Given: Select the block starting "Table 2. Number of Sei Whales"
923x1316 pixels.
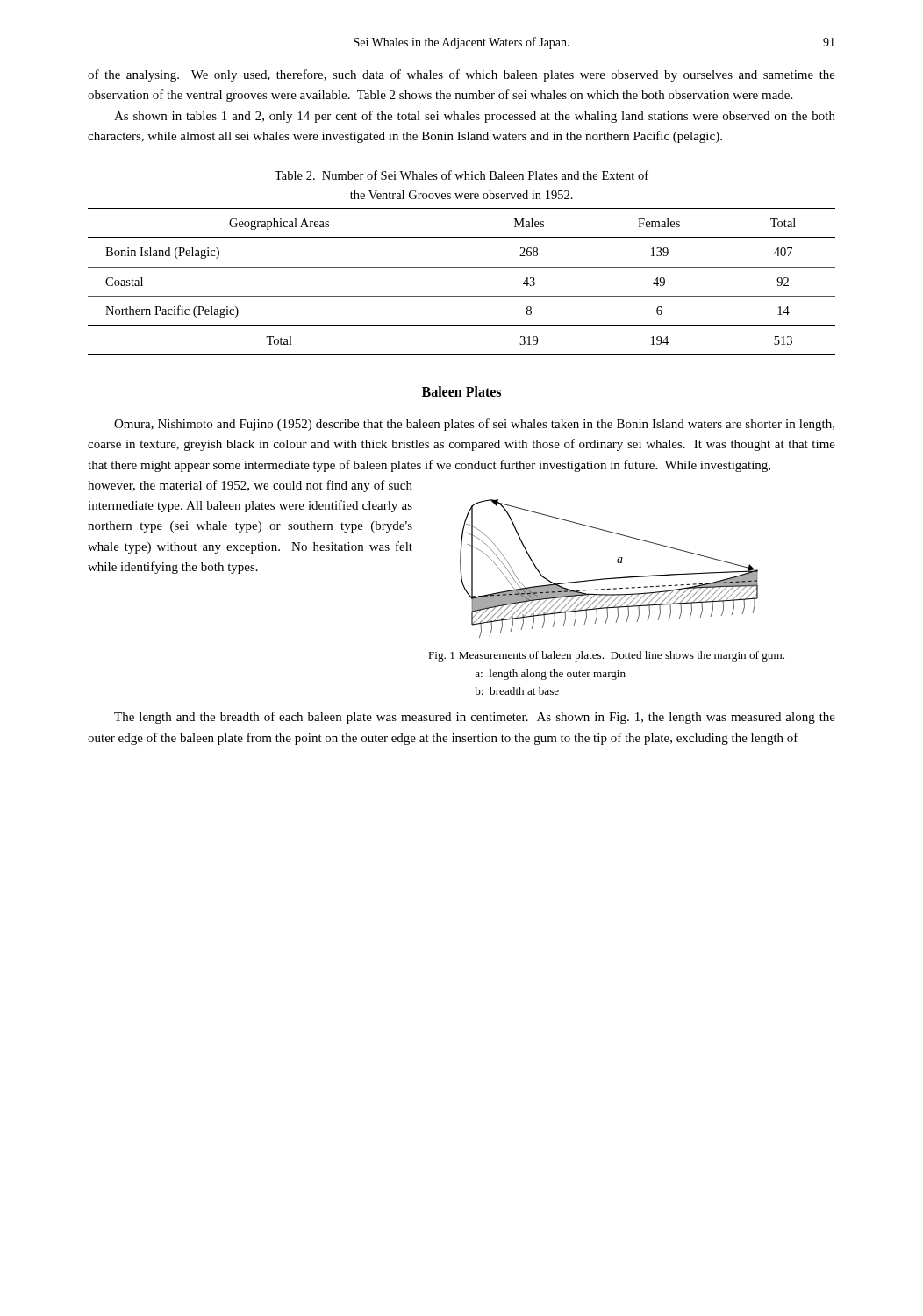Looking at the screenshot, I should pyautogui.click(x=461, y=185).
